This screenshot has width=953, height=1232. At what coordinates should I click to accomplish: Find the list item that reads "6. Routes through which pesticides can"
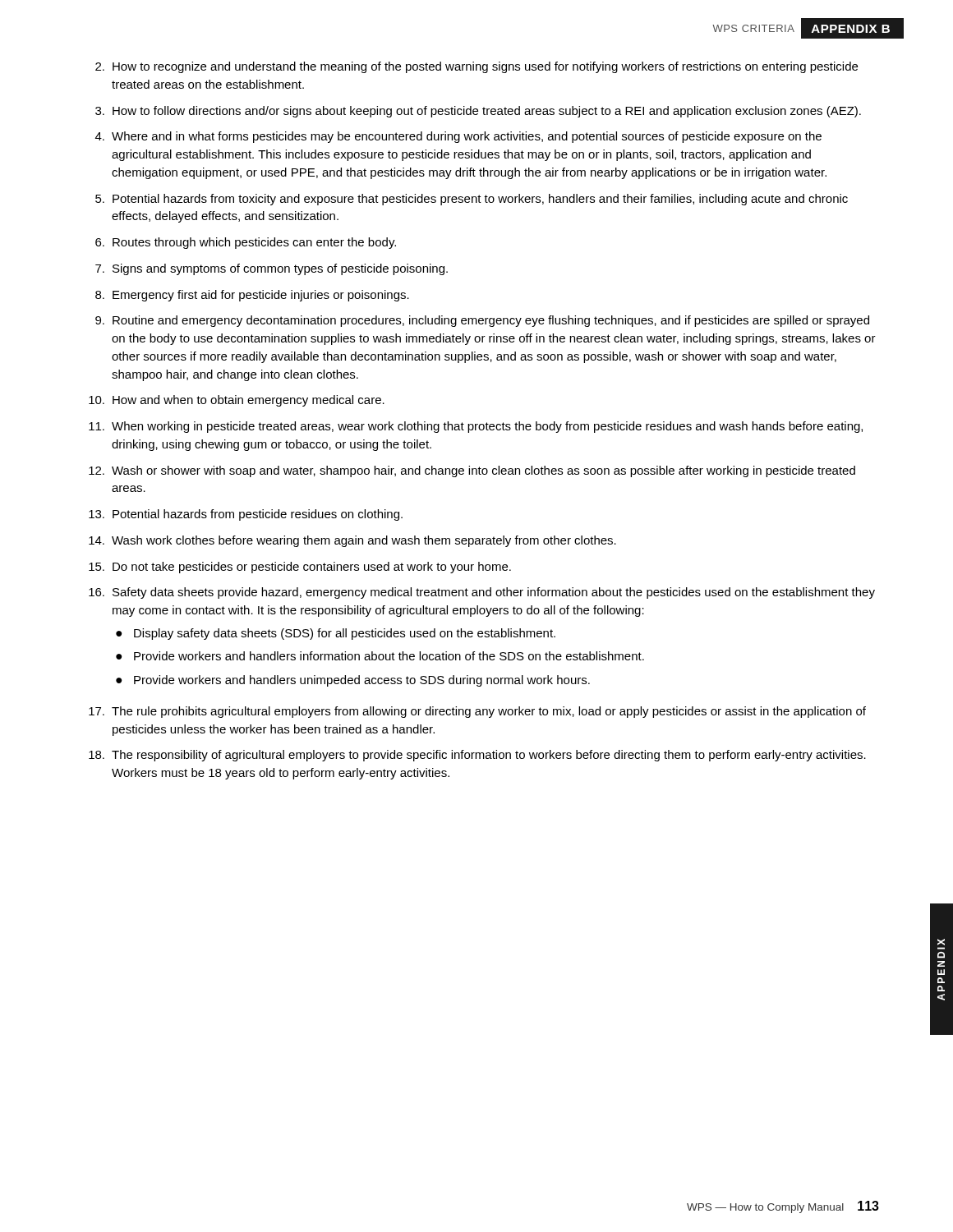[246, 243]
